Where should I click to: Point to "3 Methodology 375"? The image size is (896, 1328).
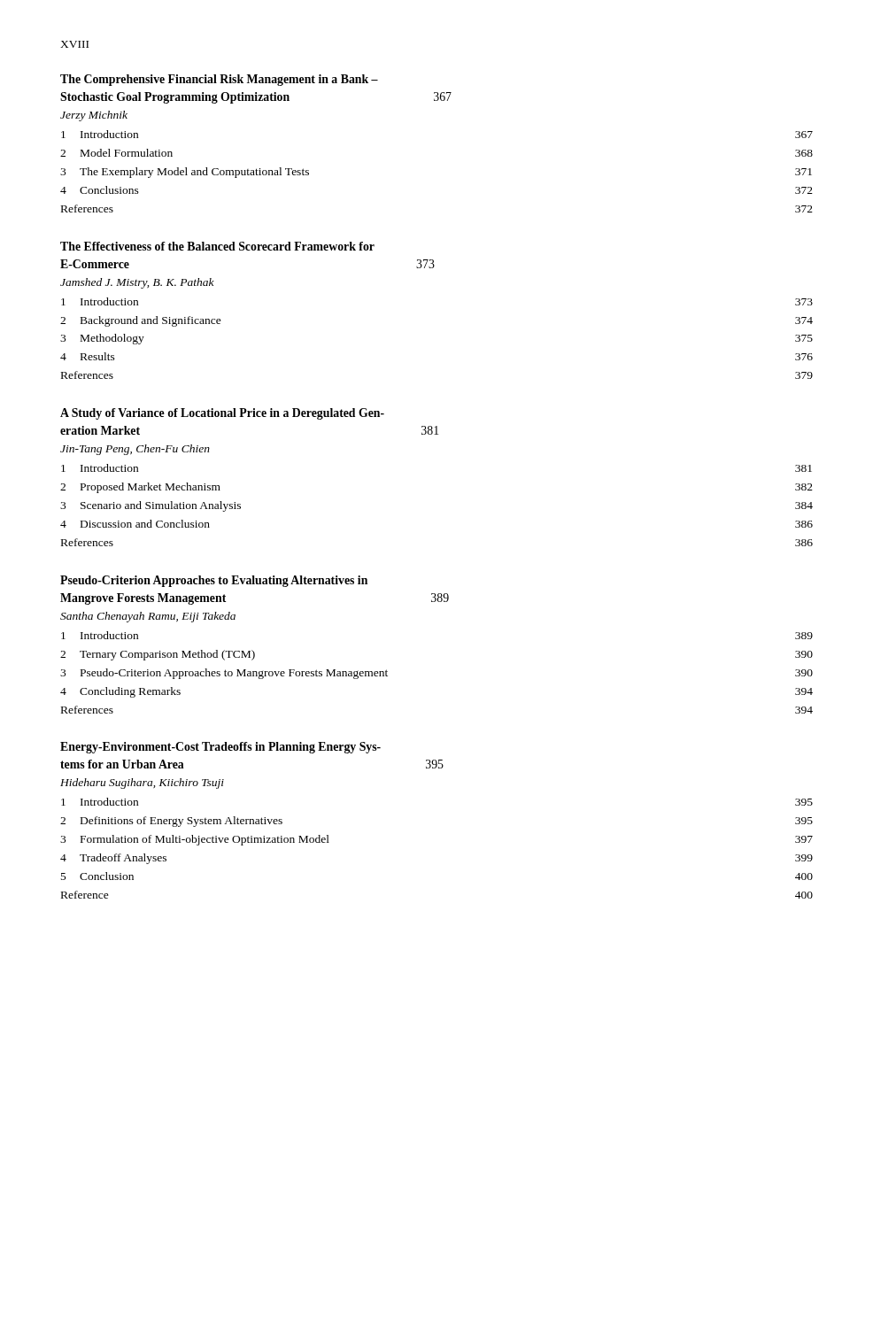113,338
